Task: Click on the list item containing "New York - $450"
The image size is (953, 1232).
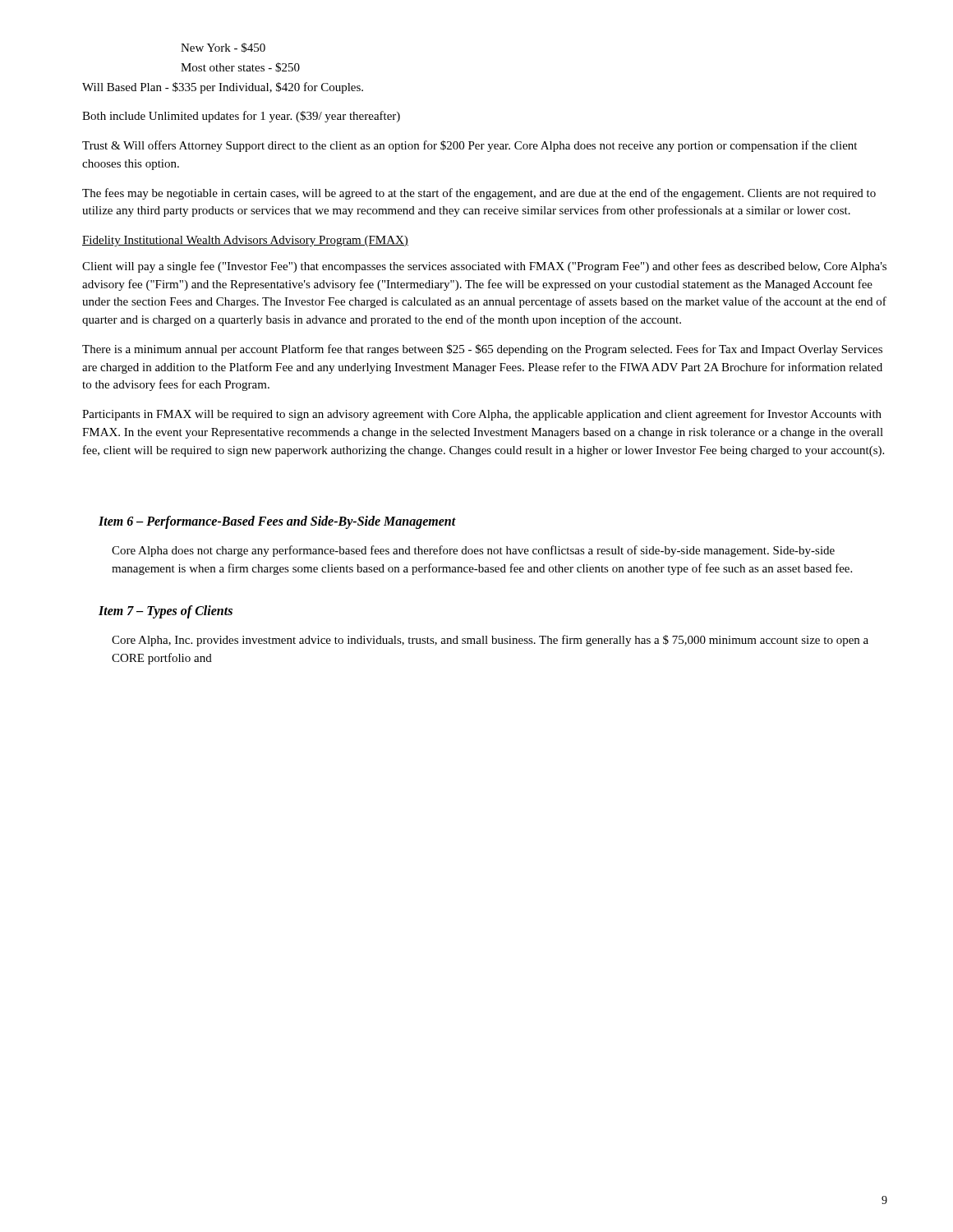Action: [x=223, y=48]
